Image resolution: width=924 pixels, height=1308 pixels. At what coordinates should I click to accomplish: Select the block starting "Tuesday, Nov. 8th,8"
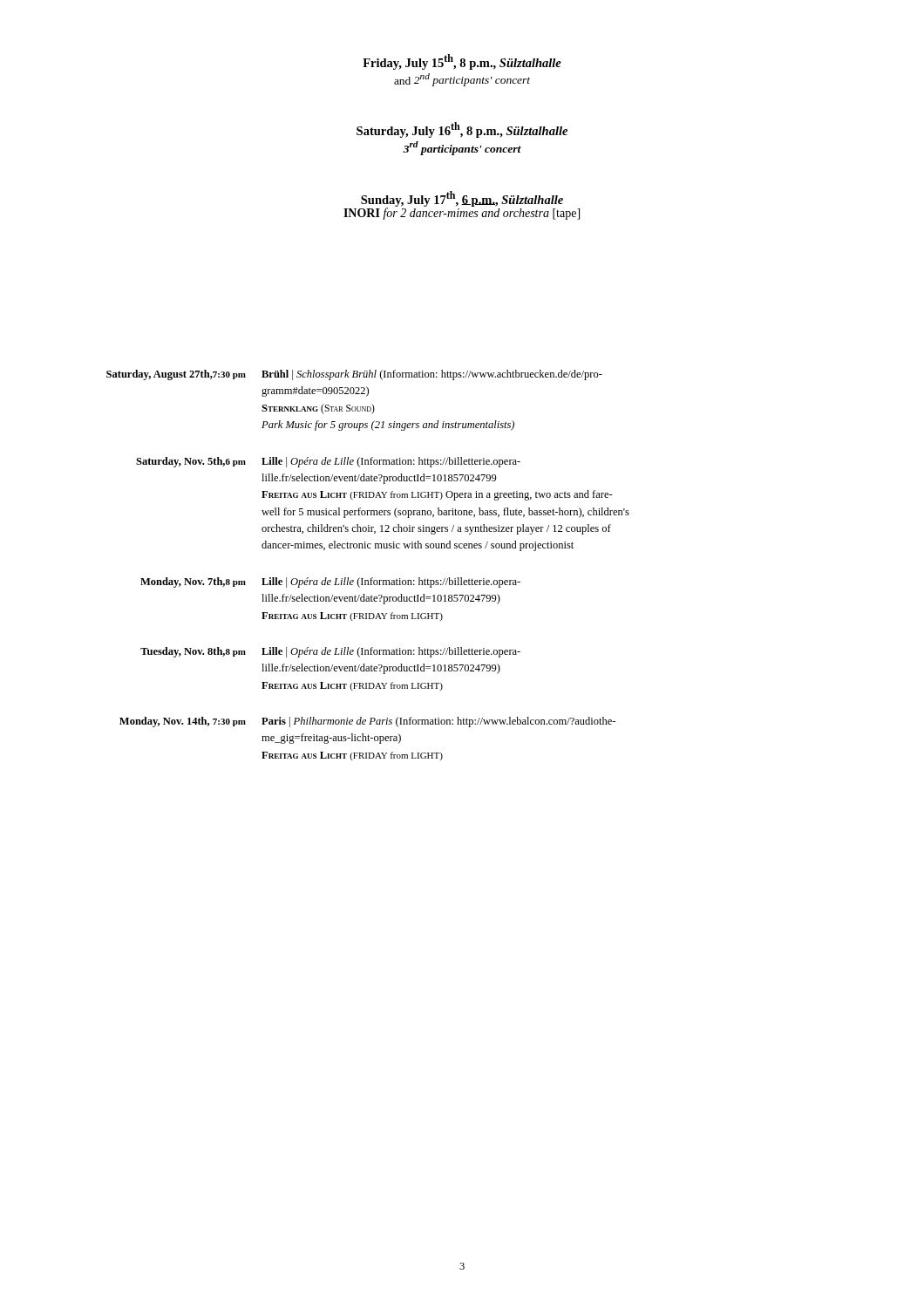(462, 669)
